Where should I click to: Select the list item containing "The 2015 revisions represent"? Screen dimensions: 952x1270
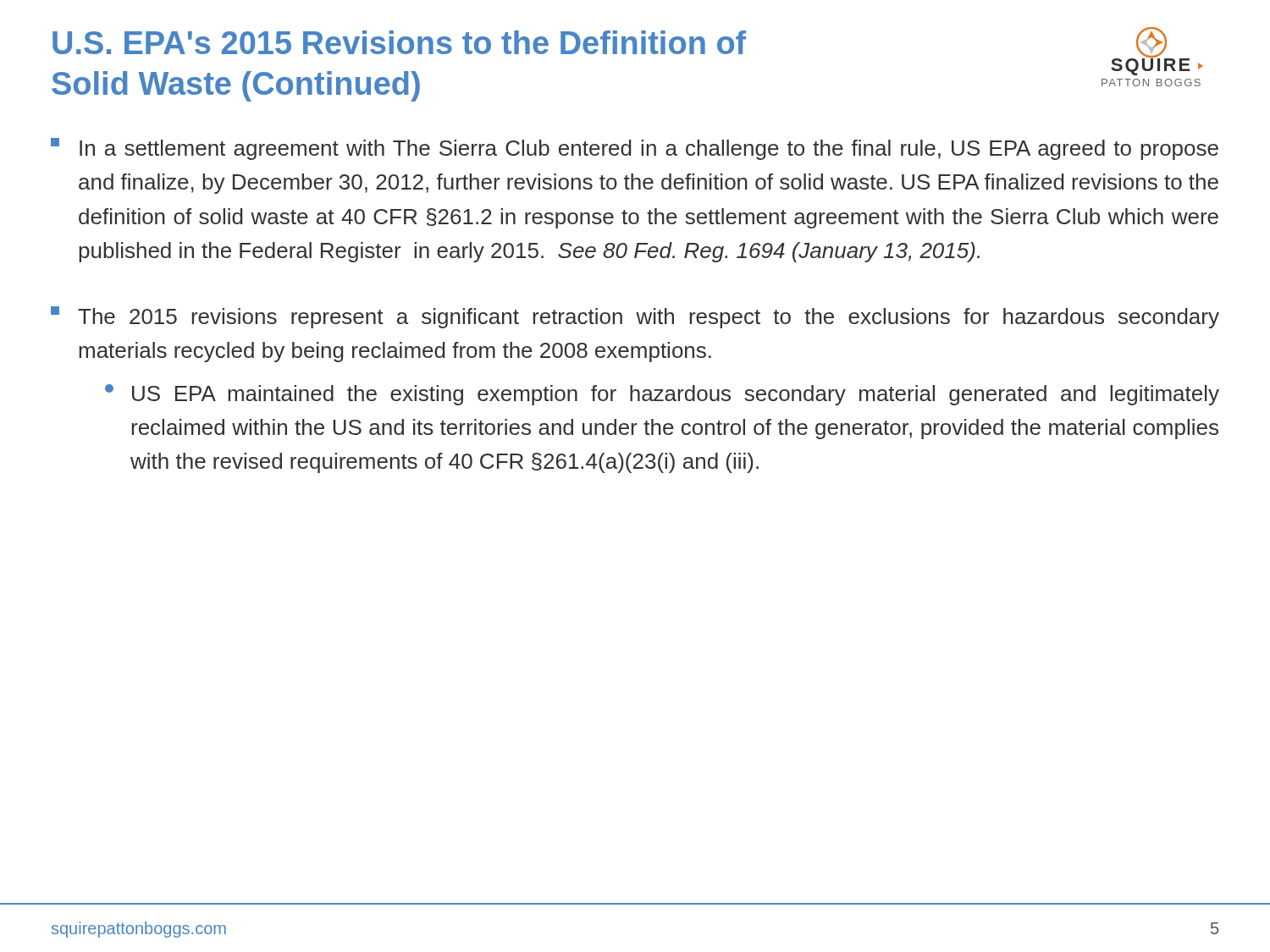point(635,393)
